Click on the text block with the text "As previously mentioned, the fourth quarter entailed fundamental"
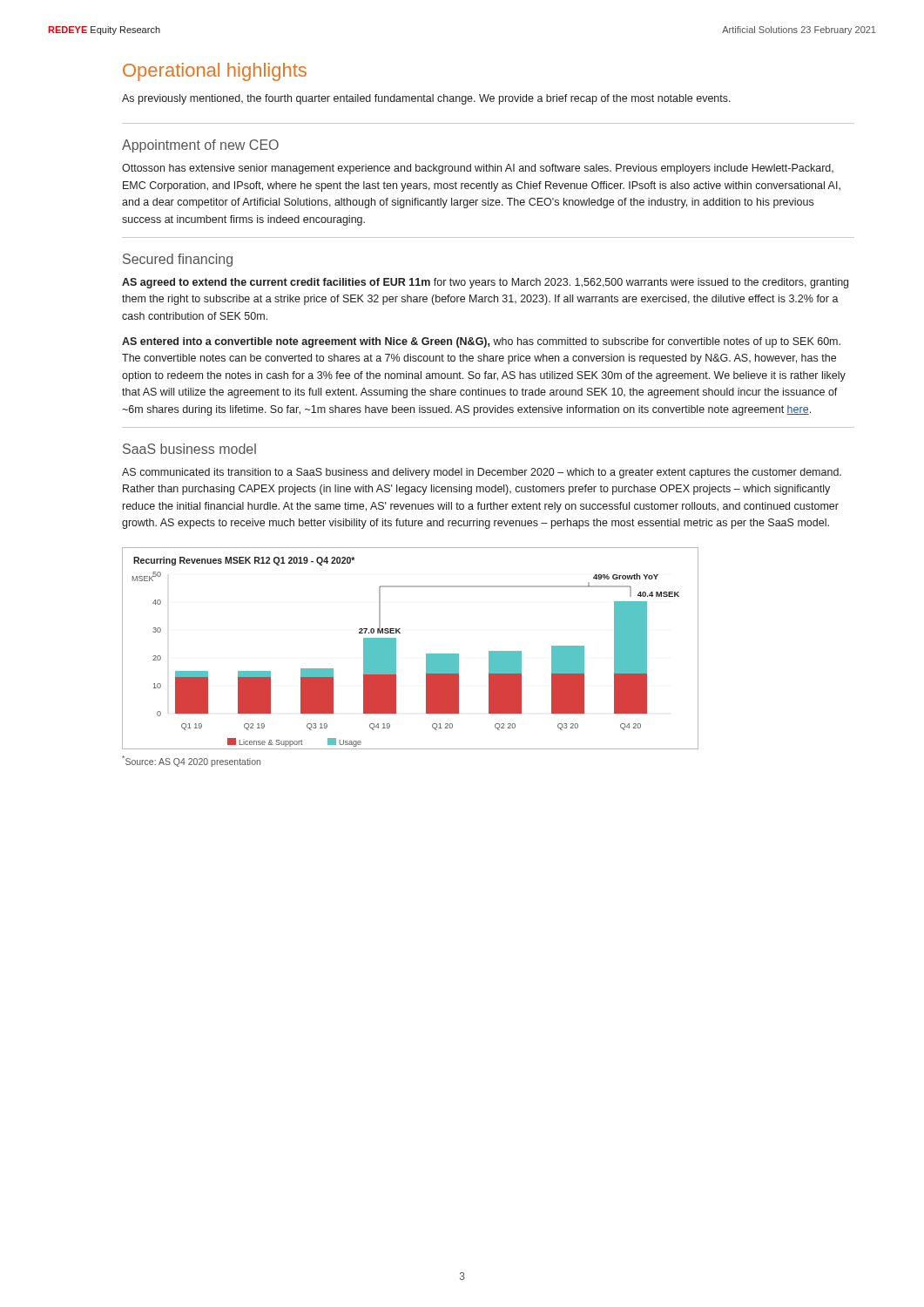 coord(427,98)
